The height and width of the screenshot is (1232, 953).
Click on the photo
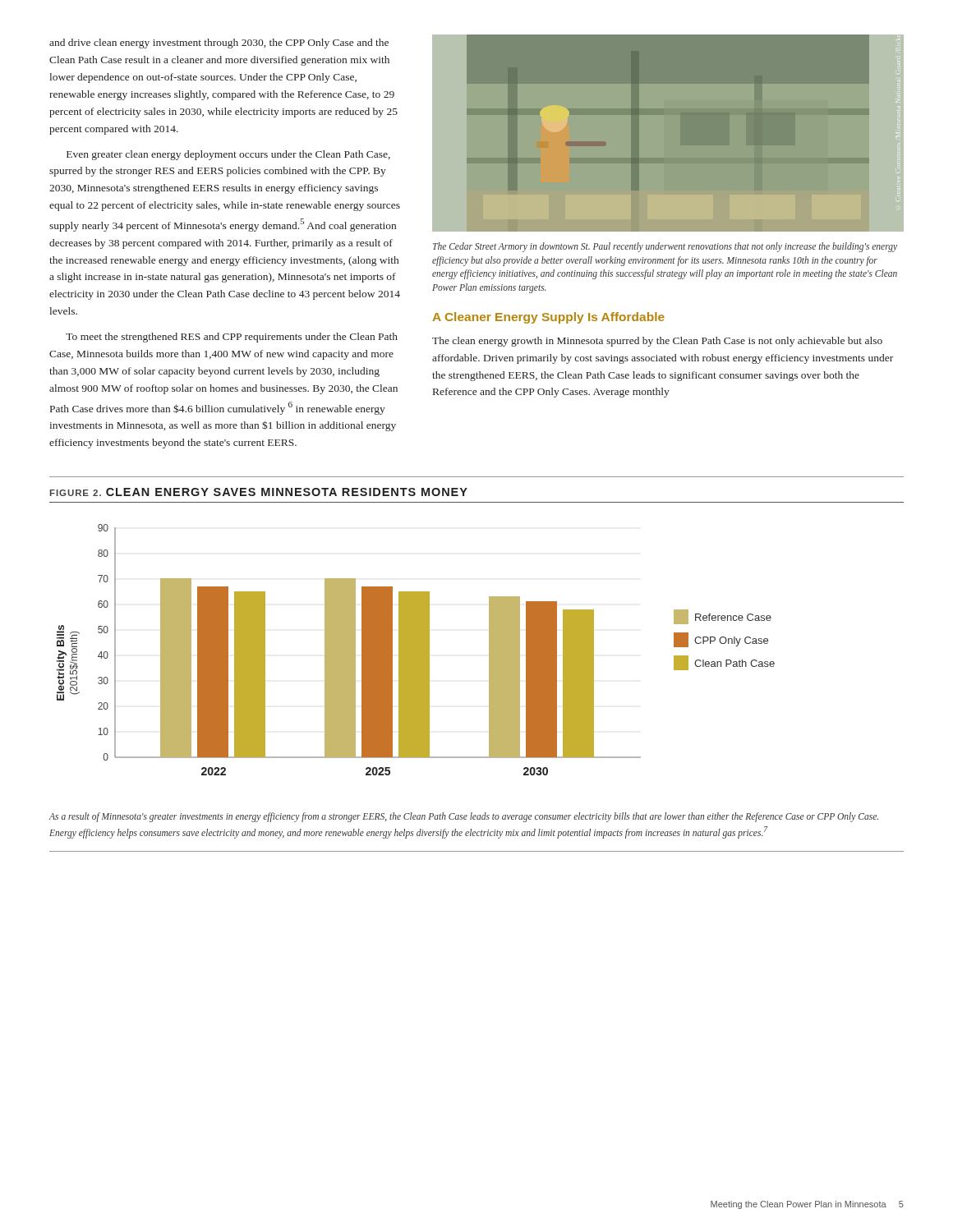pyautogui.click(x=668, y=133)
